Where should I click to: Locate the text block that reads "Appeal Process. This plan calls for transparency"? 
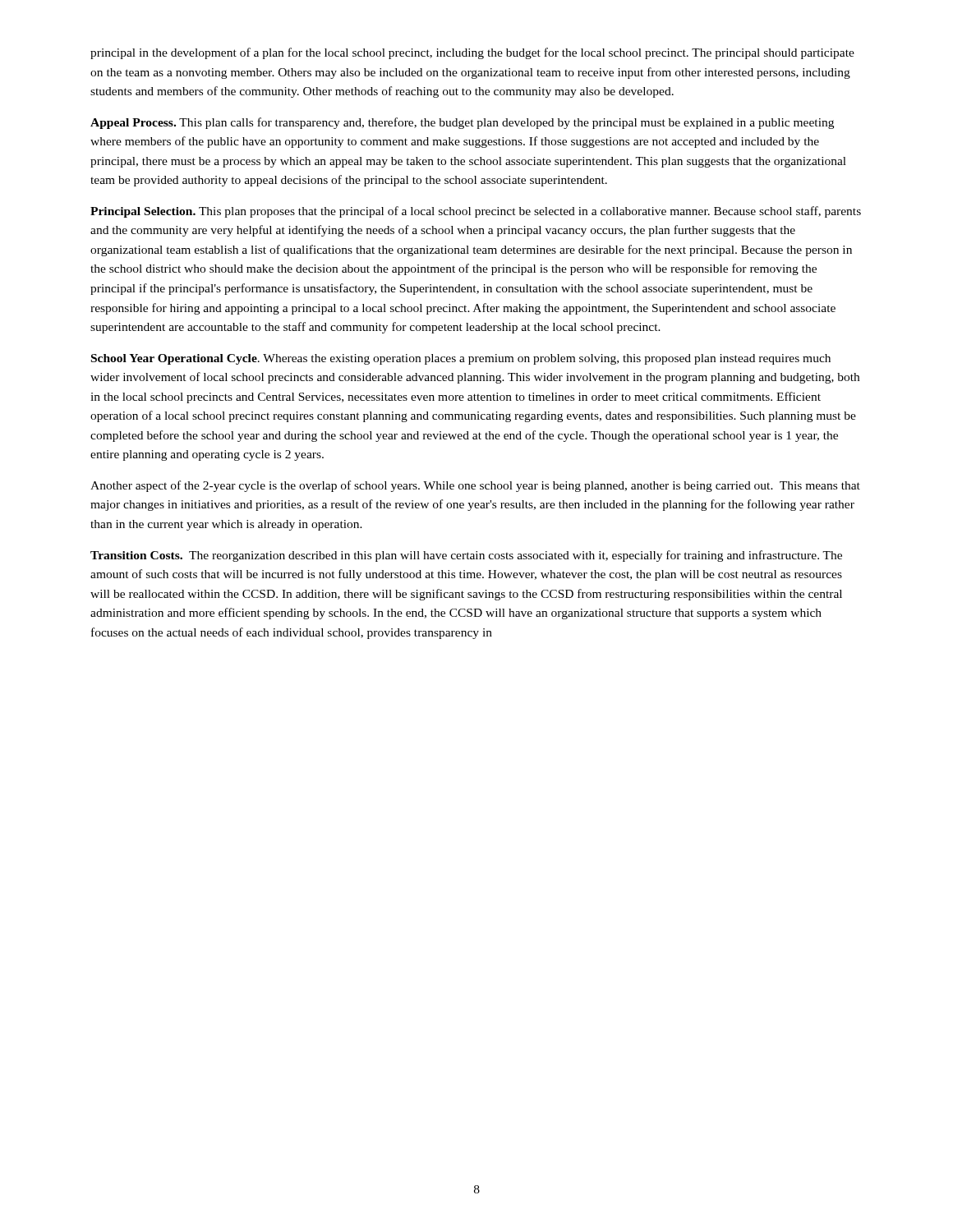[x=468, y=151]
